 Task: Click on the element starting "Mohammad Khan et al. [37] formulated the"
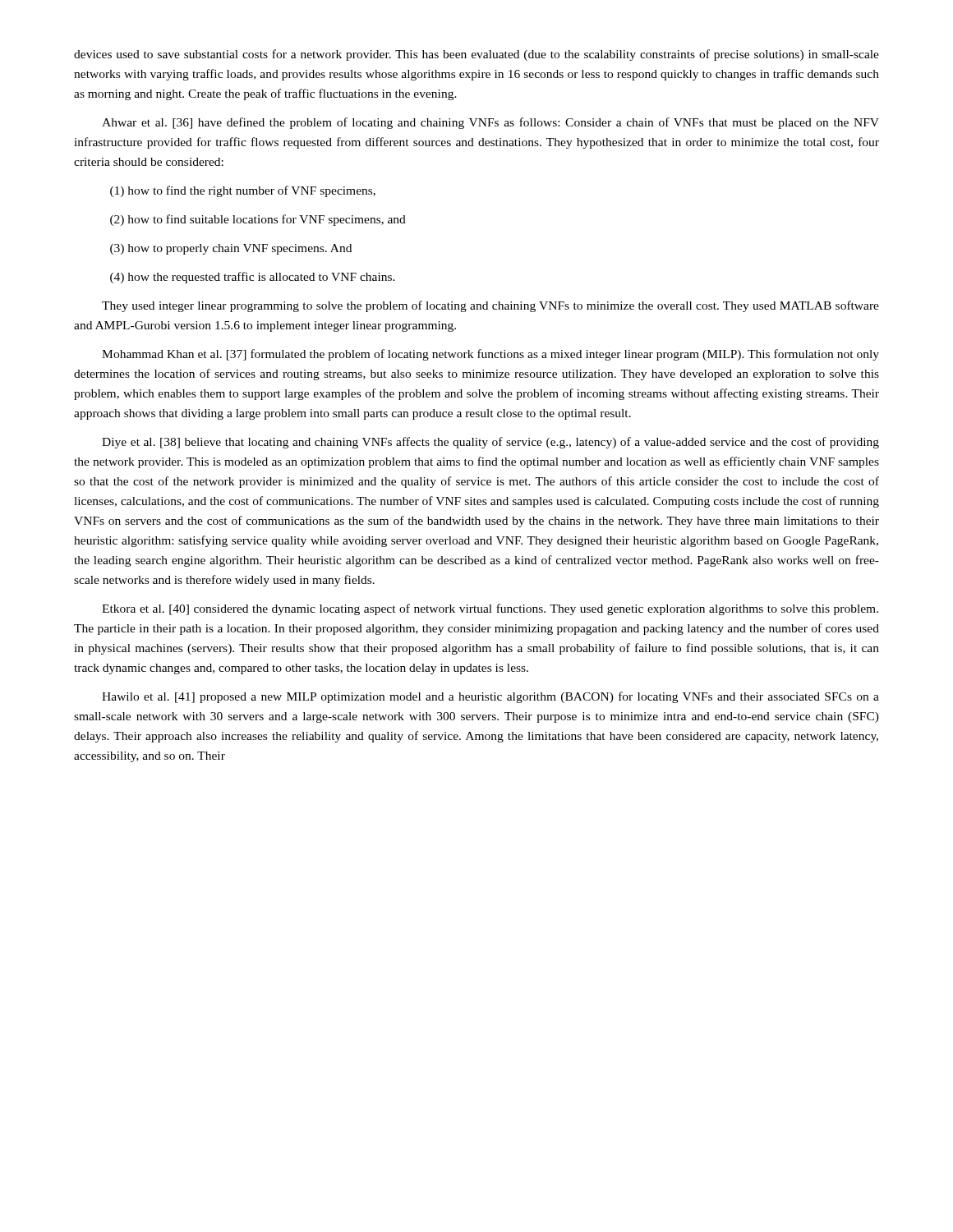pos(476,384)
